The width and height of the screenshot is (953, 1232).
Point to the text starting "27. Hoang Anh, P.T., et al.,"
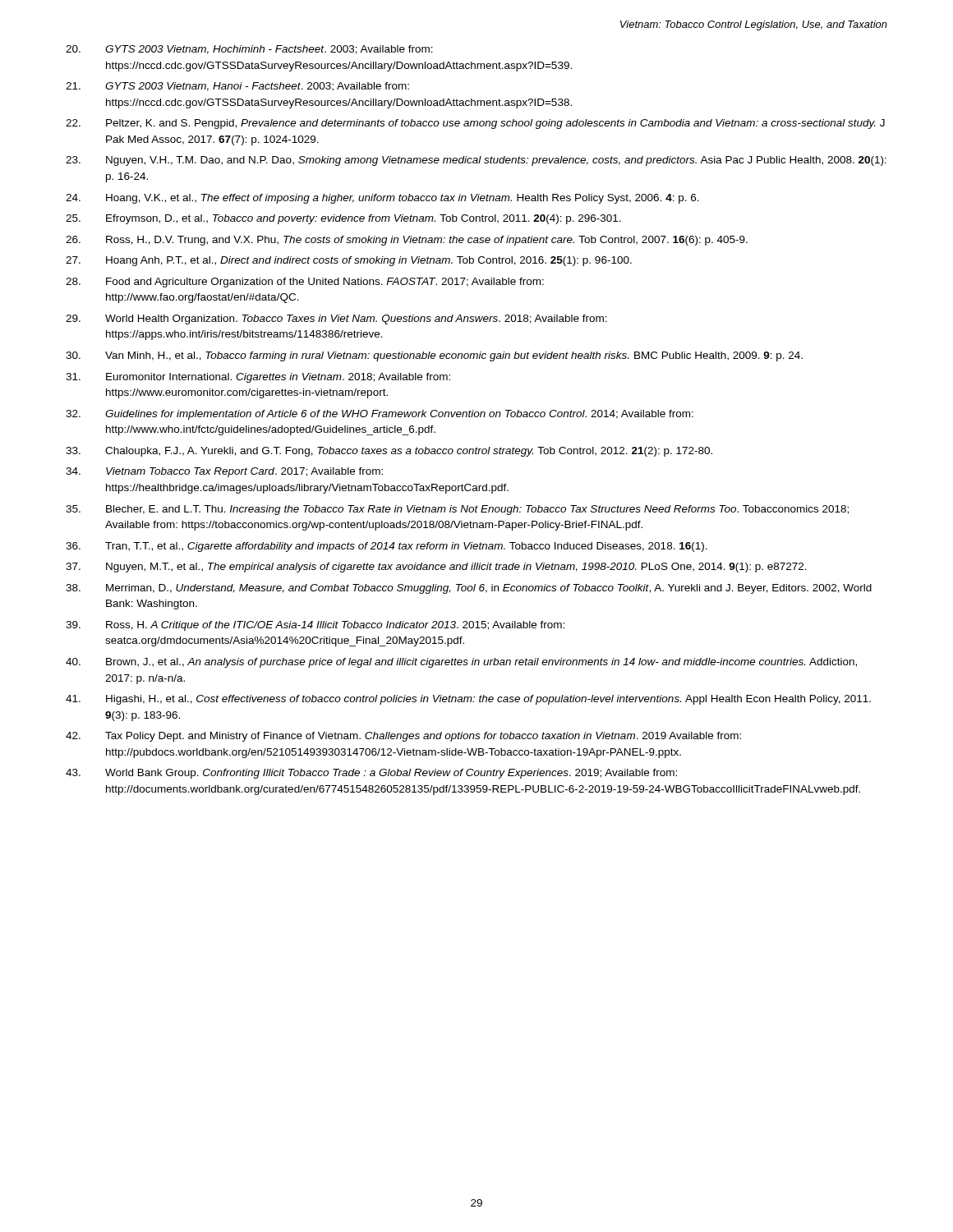coord(476,260)
